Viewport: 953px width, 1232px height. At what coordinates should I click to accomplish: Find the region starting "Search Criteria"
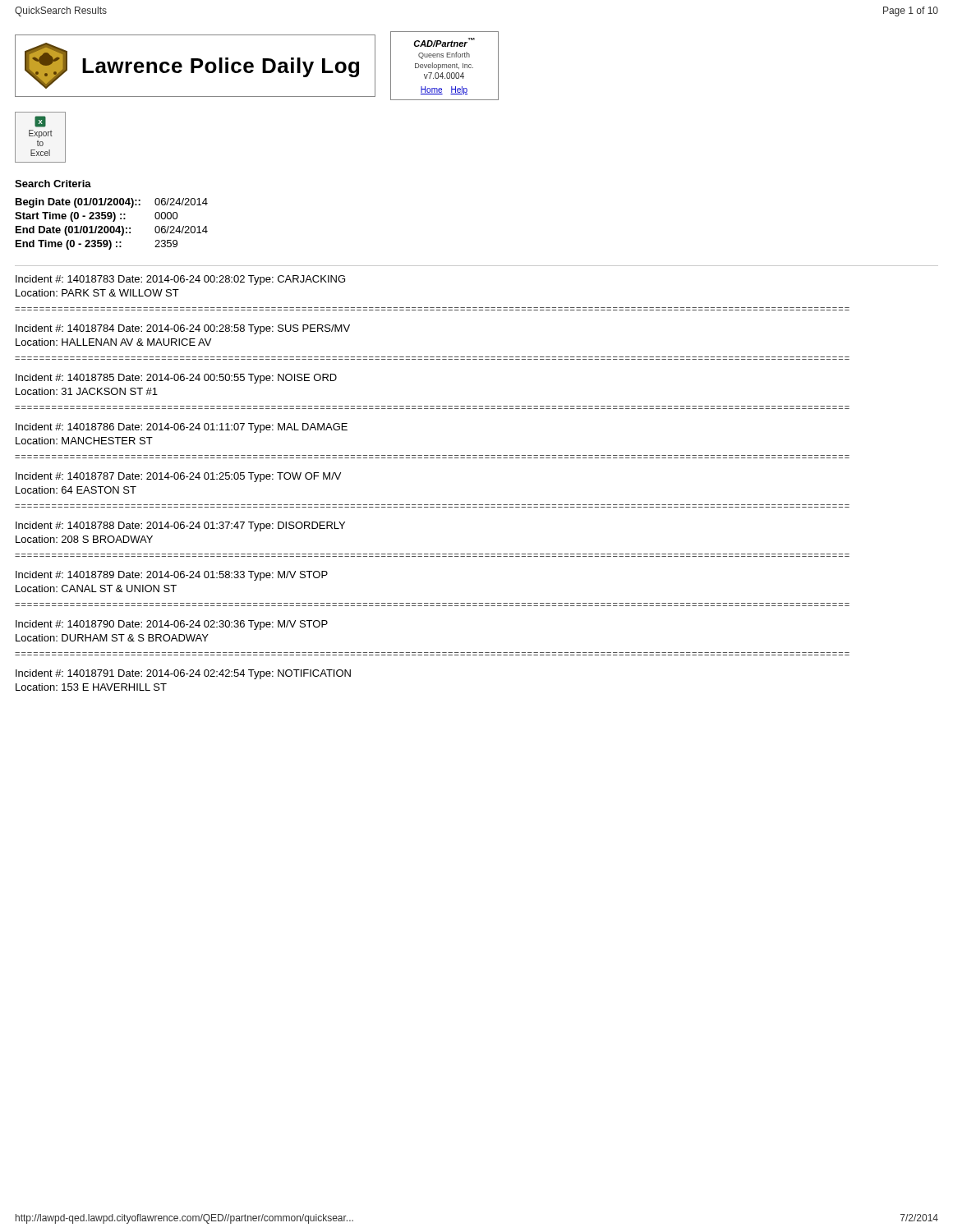[x=53, y=184]
